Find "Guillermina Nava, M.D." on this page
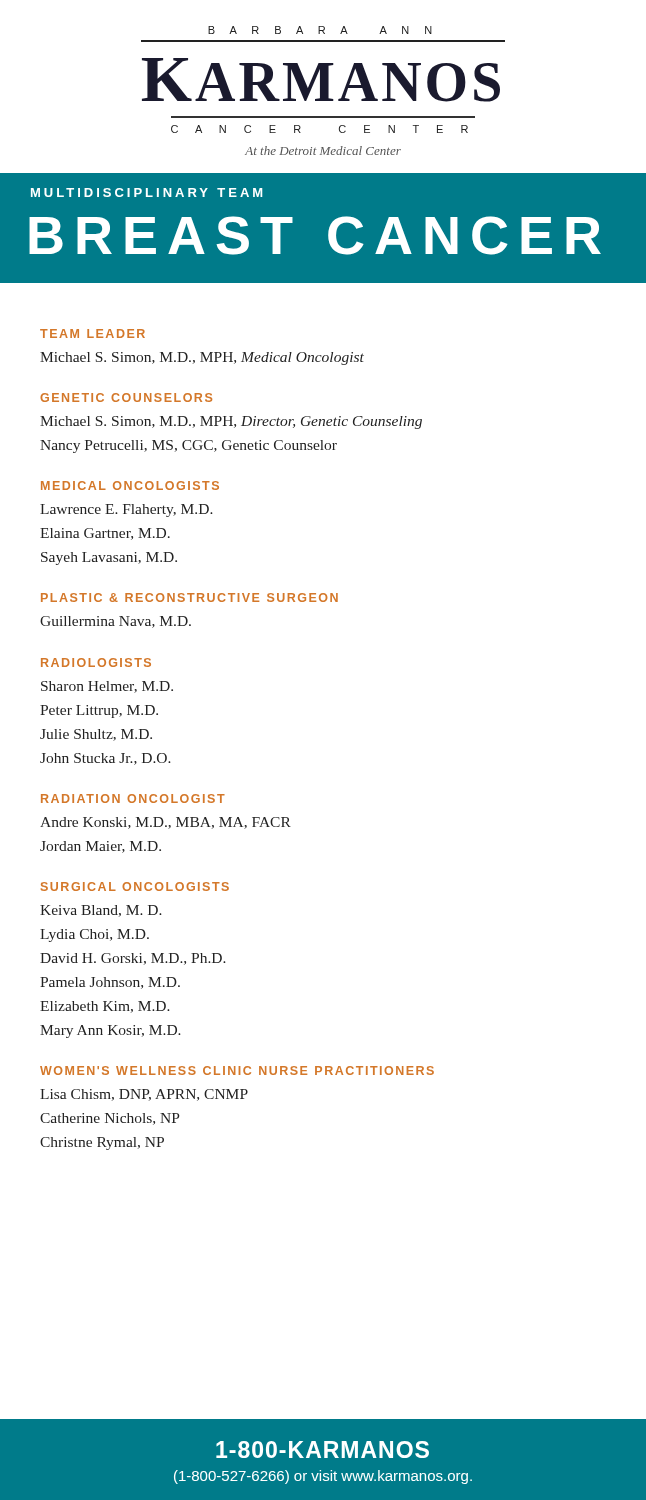The image size is (646, 1500). click(x=116, y=621)
